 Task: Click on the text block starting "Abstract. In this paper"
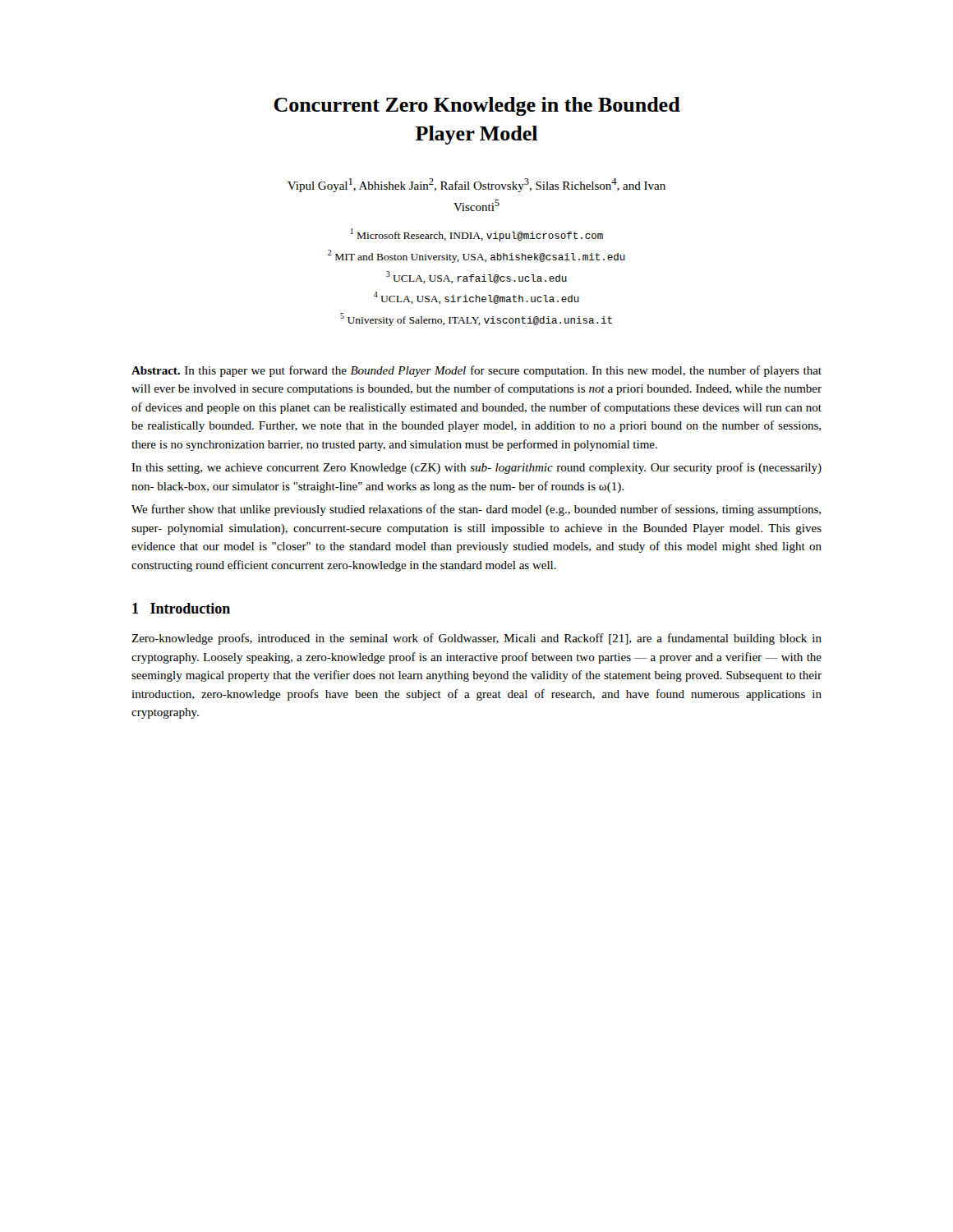click(x=476, y=468)
